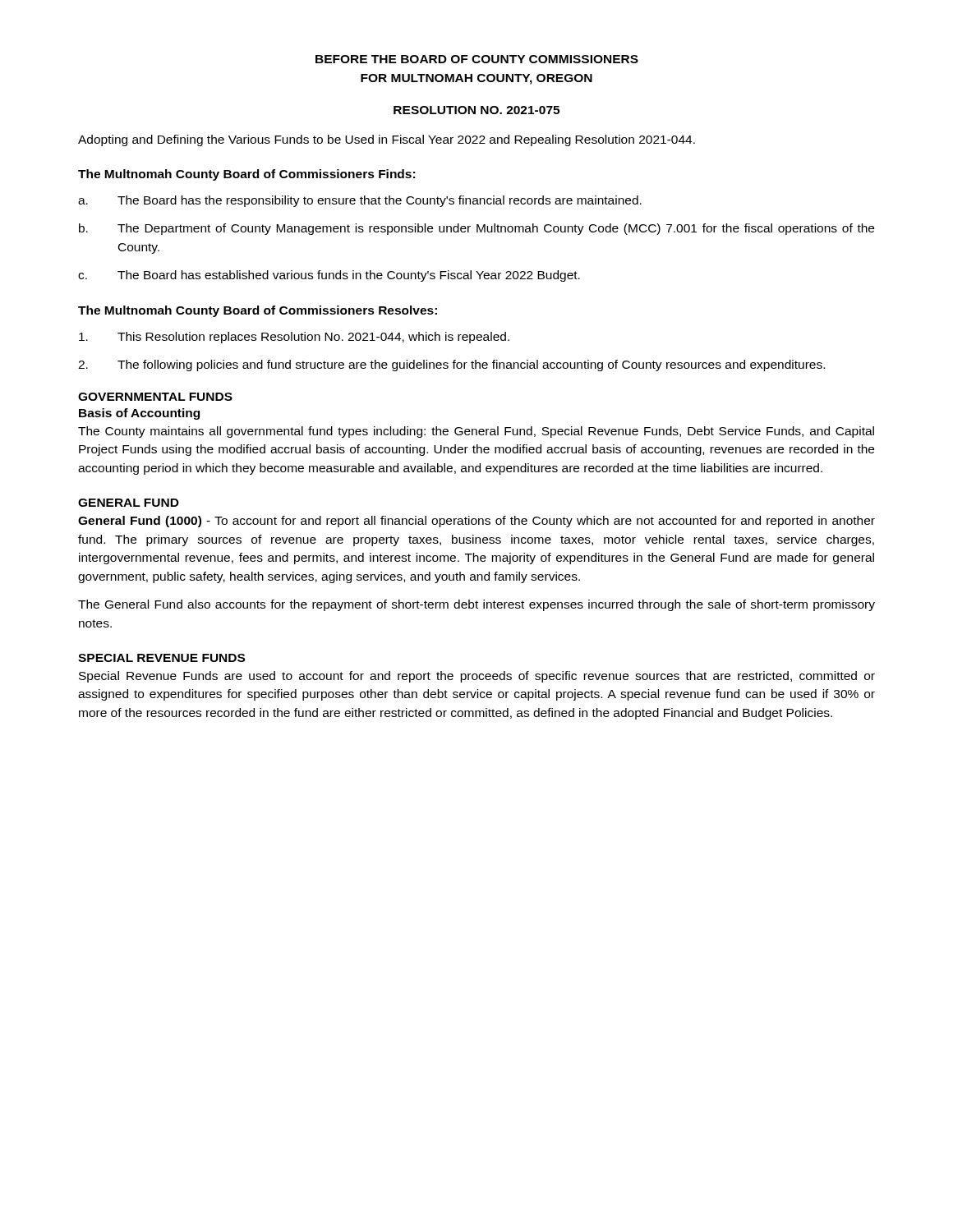Point to "SPECIAL REVENUE FUNDS"

[x=162, y=657]
